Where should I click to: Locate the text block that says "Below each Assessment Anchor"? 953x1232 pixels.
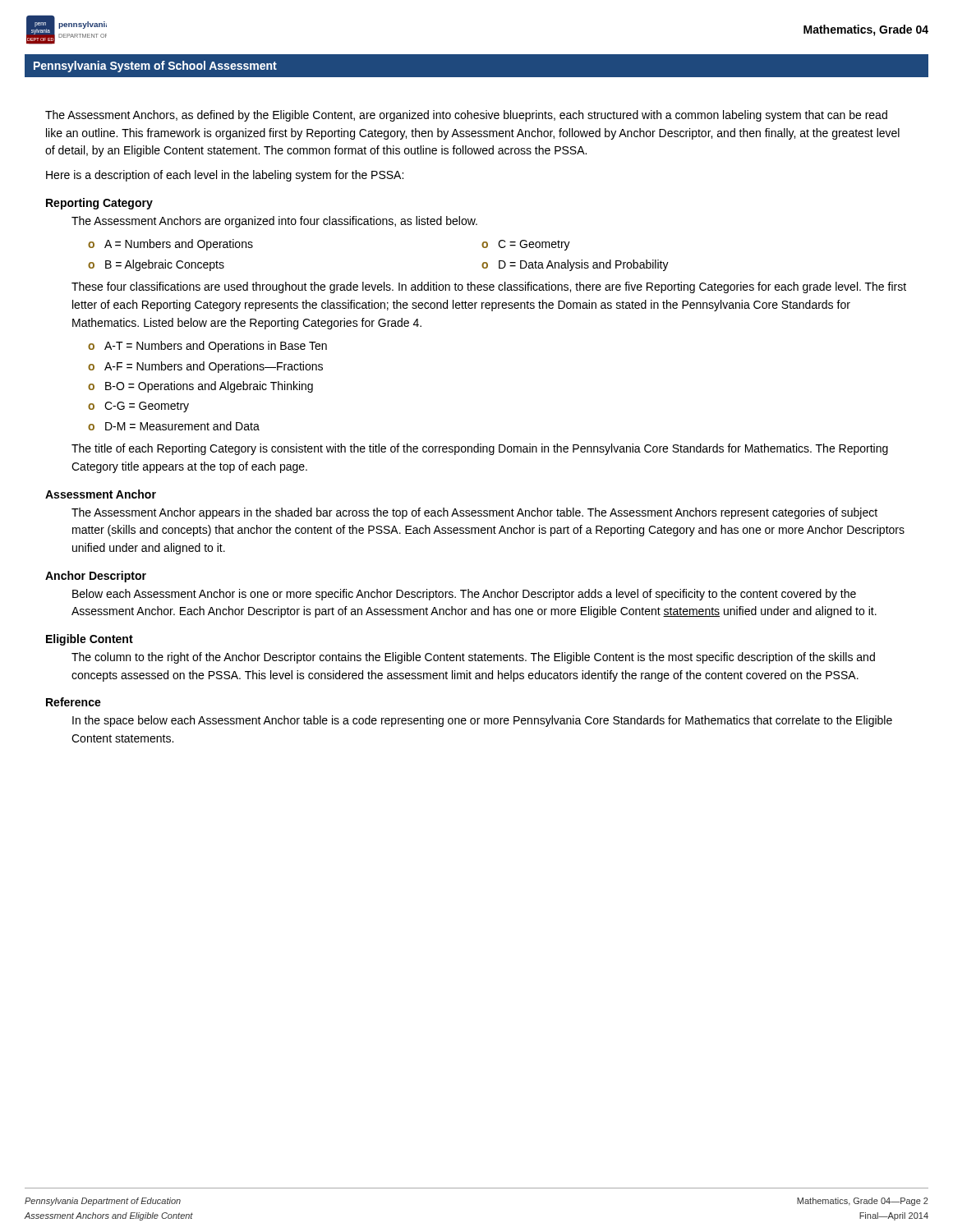point(474,602)
